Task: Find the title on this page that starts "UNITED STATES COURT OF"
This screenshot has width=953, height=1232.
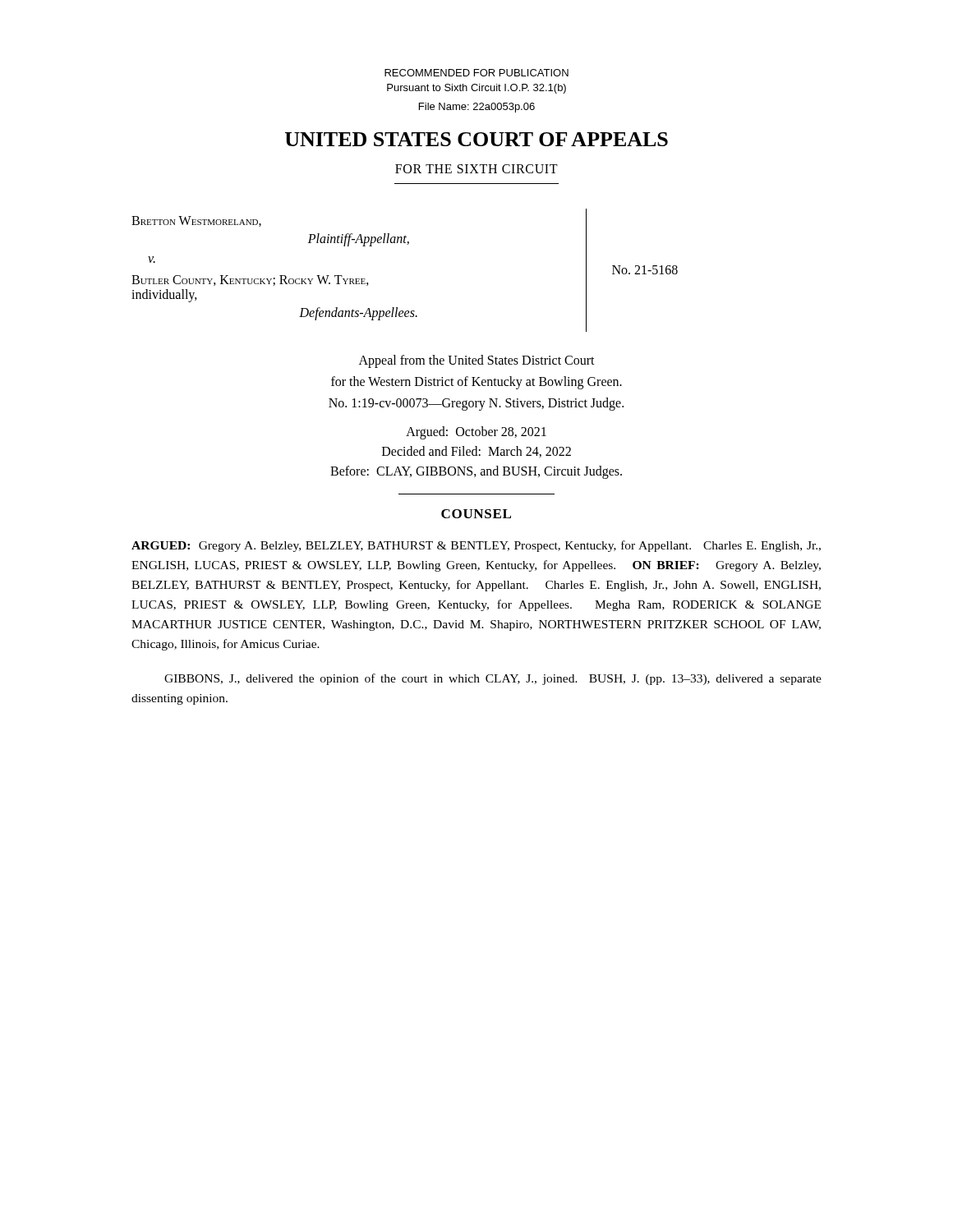Action: [x=476, y=140]
